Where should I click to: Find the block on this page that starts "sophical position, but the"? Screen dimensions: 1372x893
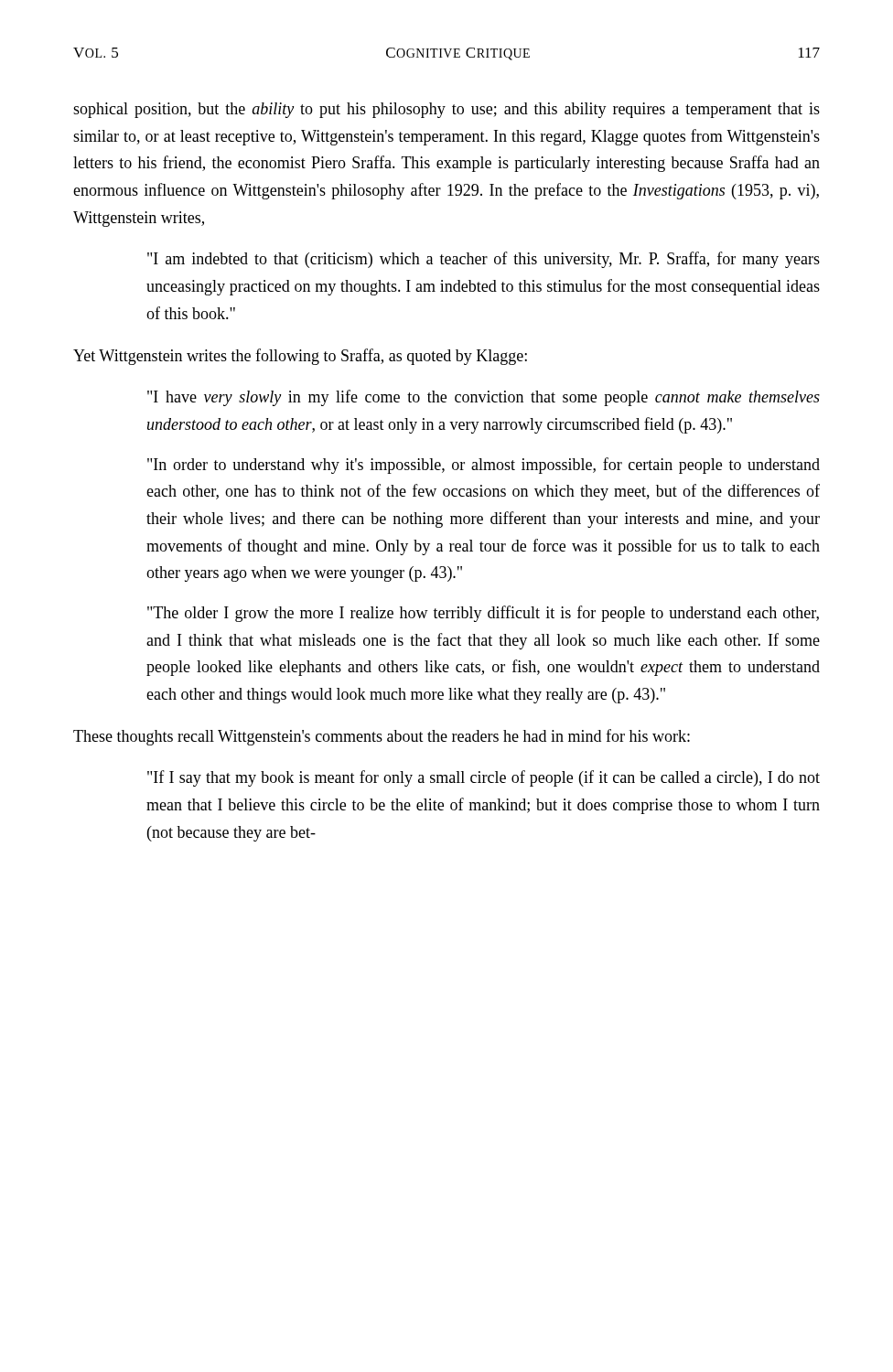click(x=446, y=164)
